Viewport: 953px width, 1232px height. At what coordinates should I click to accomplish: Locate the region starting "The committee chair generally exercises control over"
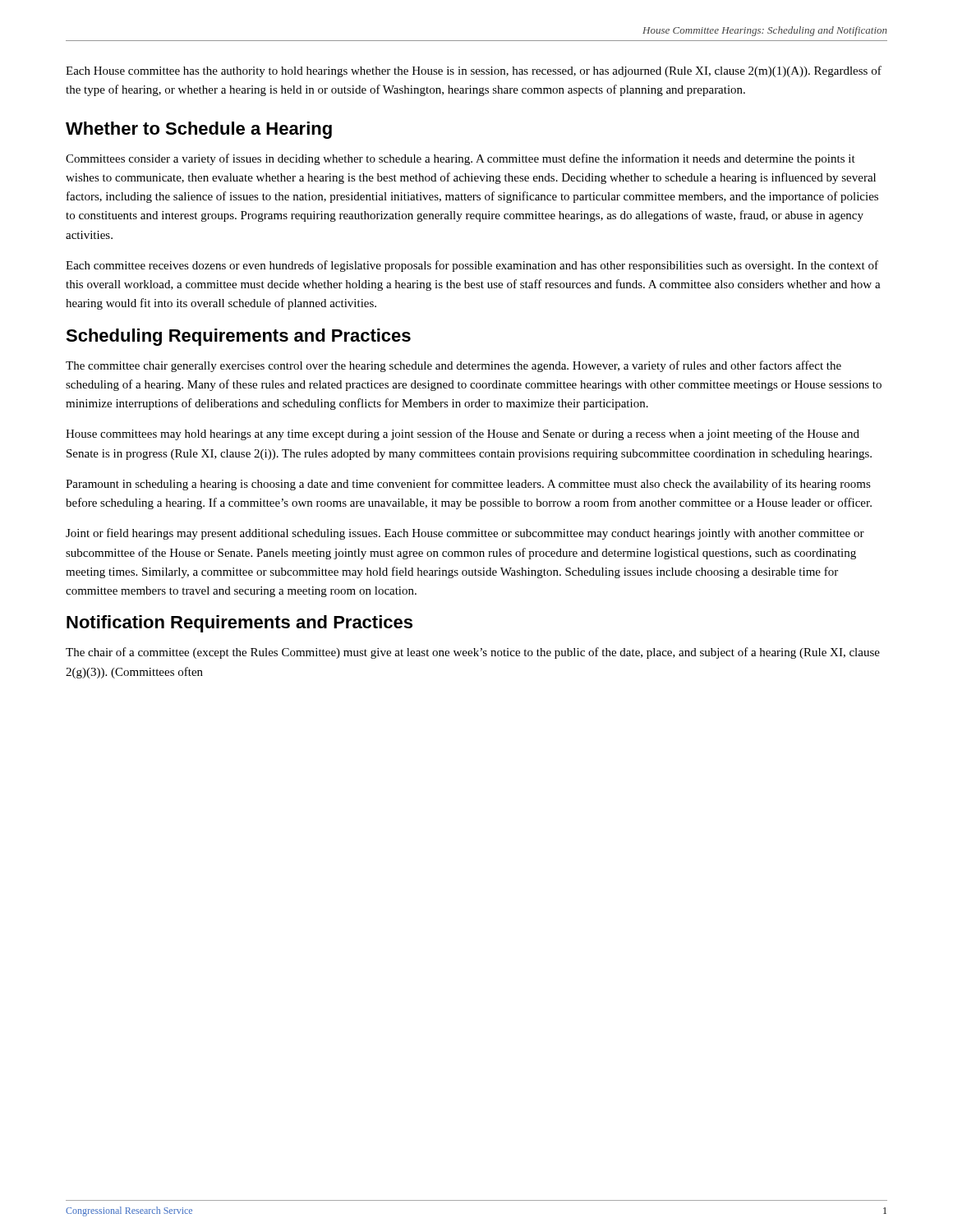tap(474, 384)
